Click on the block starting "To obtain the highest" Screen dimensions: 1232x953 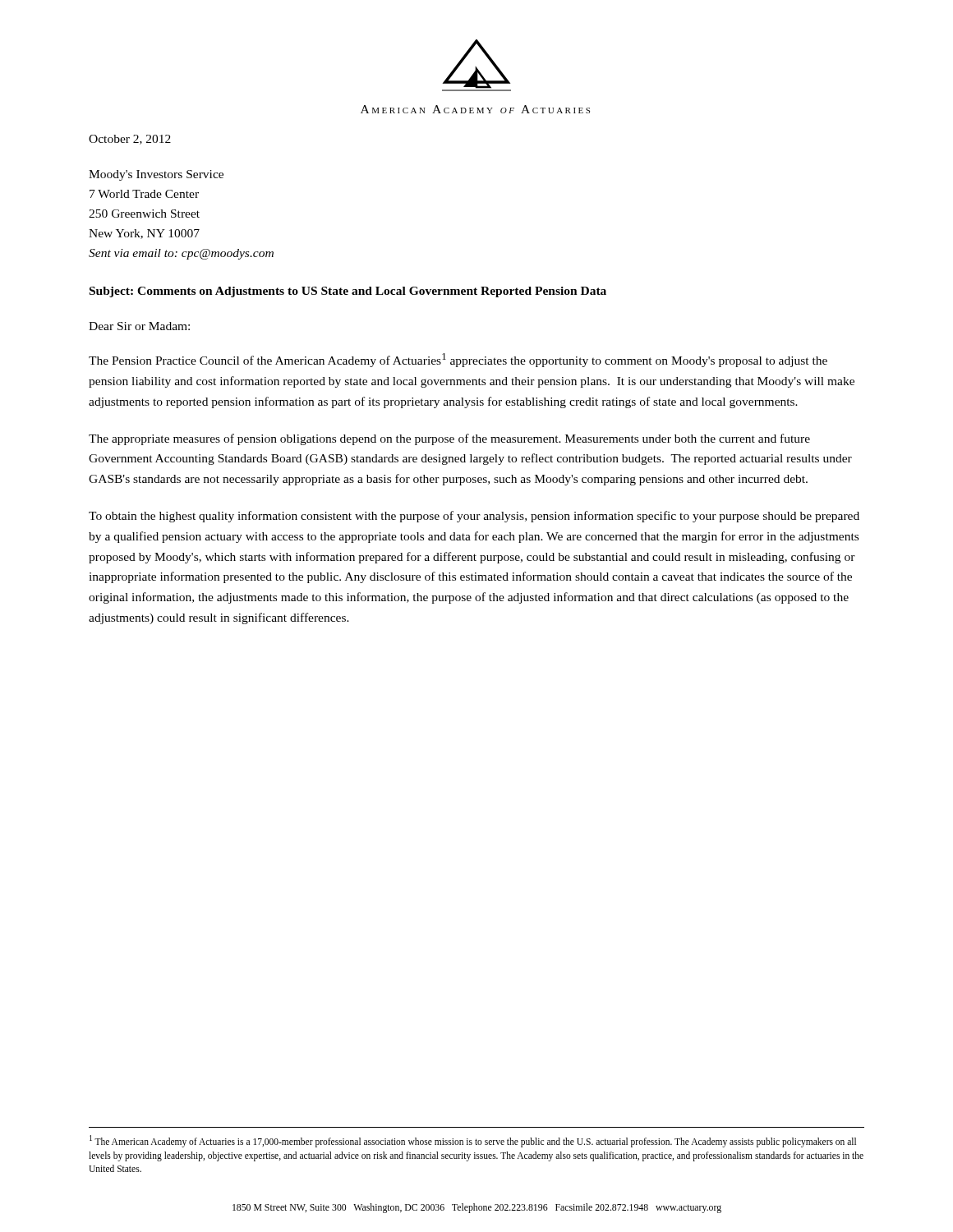(474, 566)
